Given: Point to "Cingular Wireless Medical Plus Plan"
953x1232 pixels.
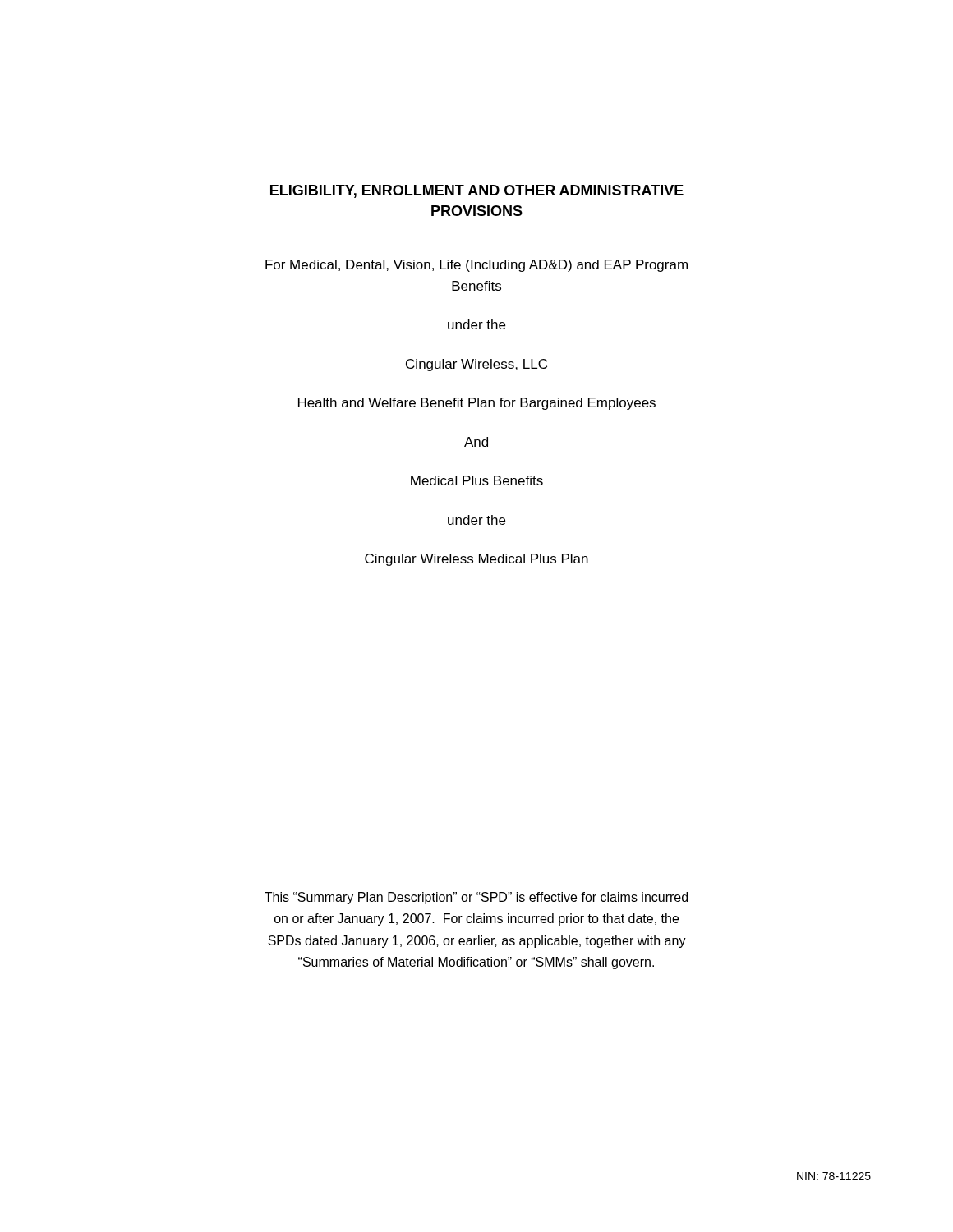Looking at the screenshot, I should [476, 559].
